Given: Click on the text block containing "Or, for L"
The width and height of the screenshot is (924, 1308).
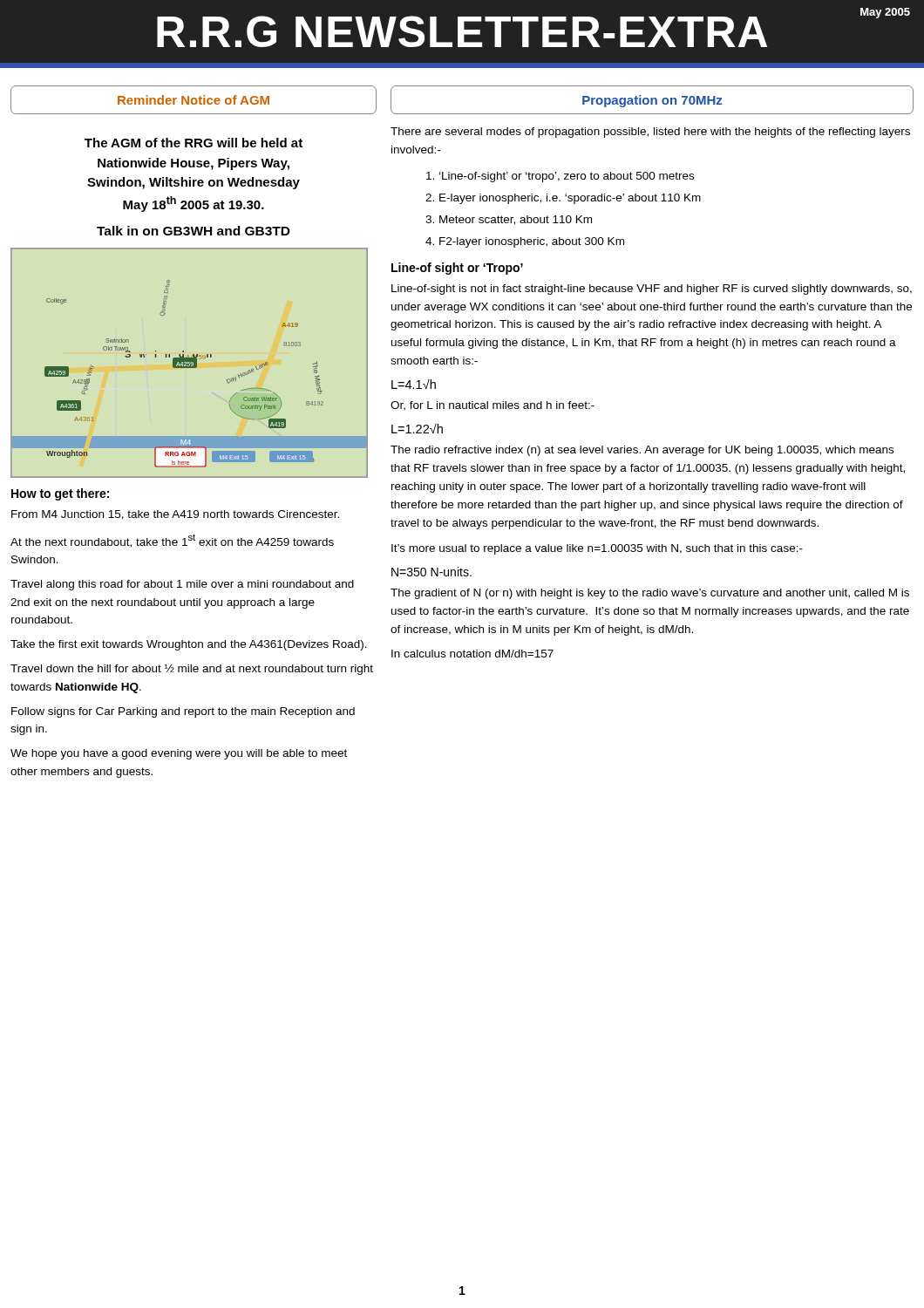Looking at the screenshot, I should [493, 405].
